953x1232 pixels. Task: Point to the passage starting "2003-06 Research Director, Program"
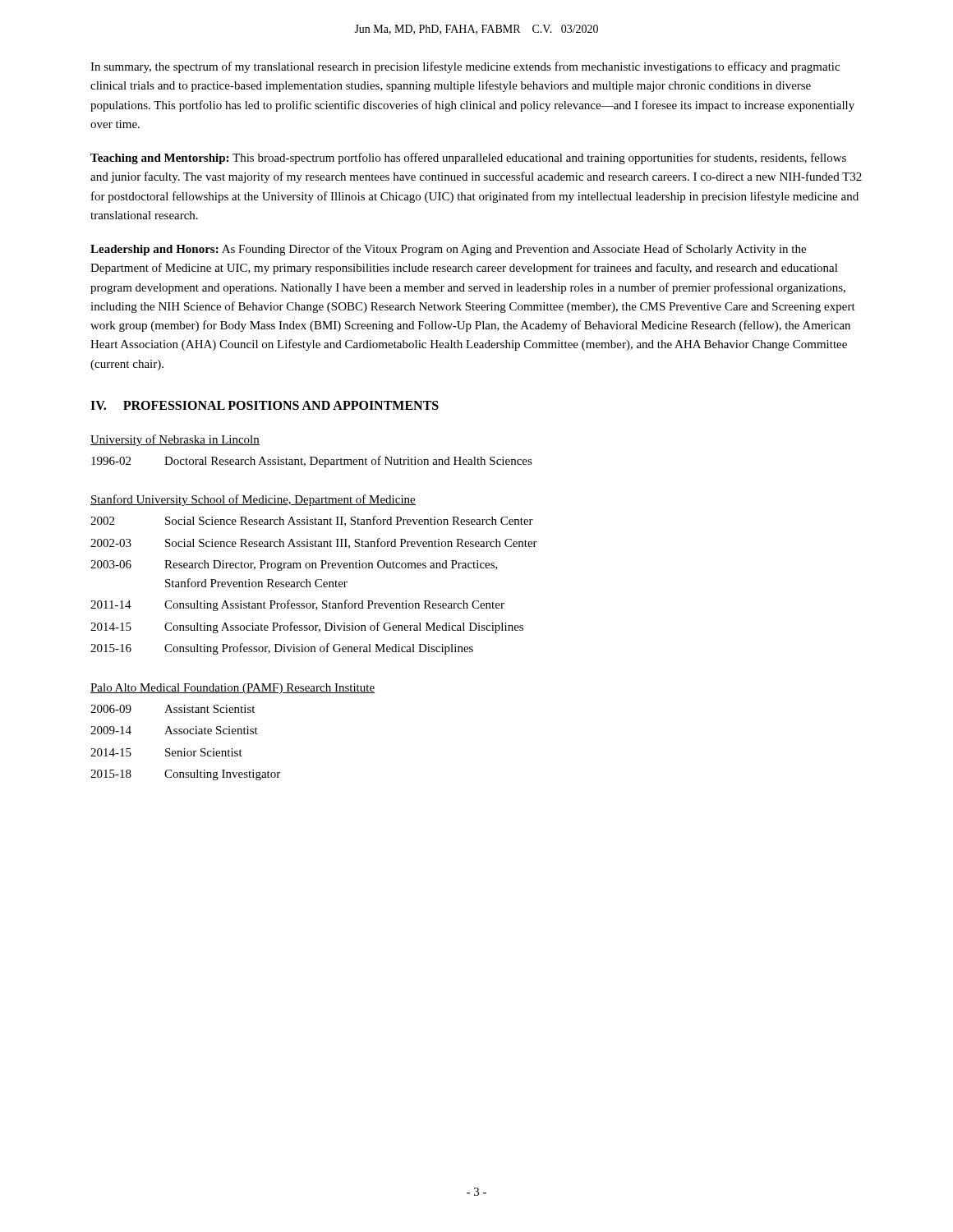pyautogui.click(x=476, y=574)
